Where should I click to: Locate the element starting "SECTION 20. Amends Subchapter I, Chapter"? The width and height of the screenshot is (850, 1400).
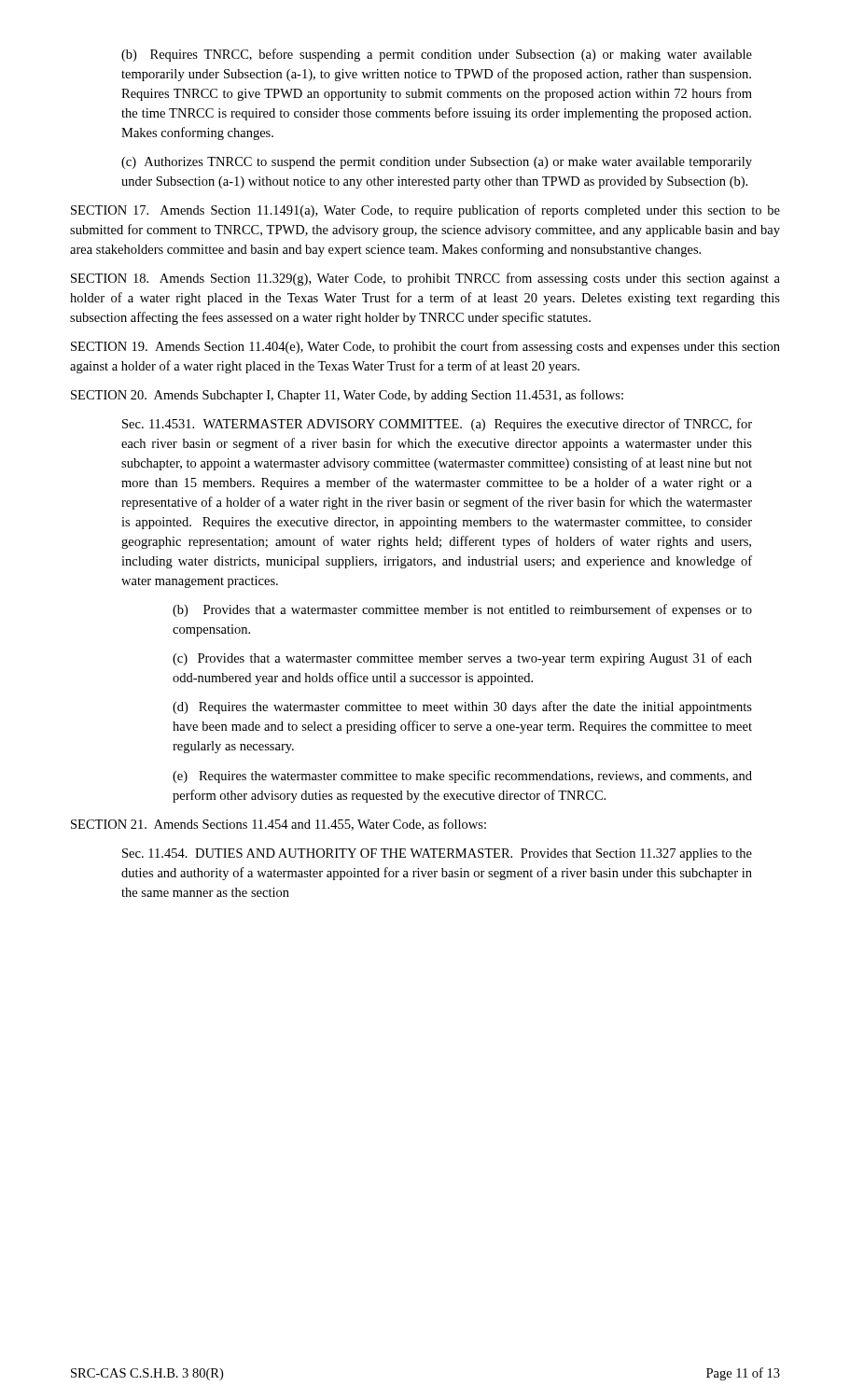click(425, 396)
